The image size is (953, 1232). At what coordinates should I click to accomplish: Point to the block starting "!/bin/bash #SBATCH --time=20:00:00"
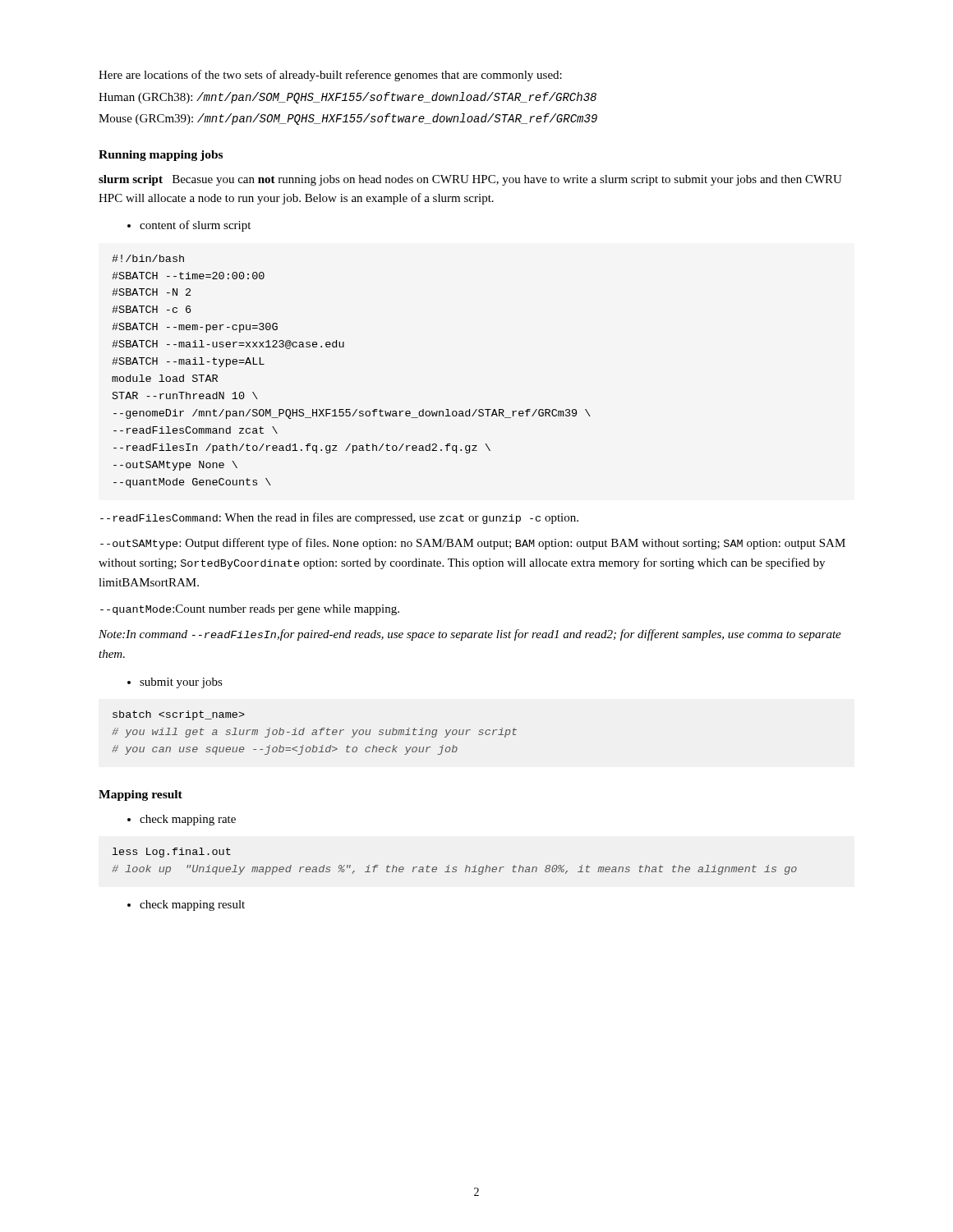point(148,258)
